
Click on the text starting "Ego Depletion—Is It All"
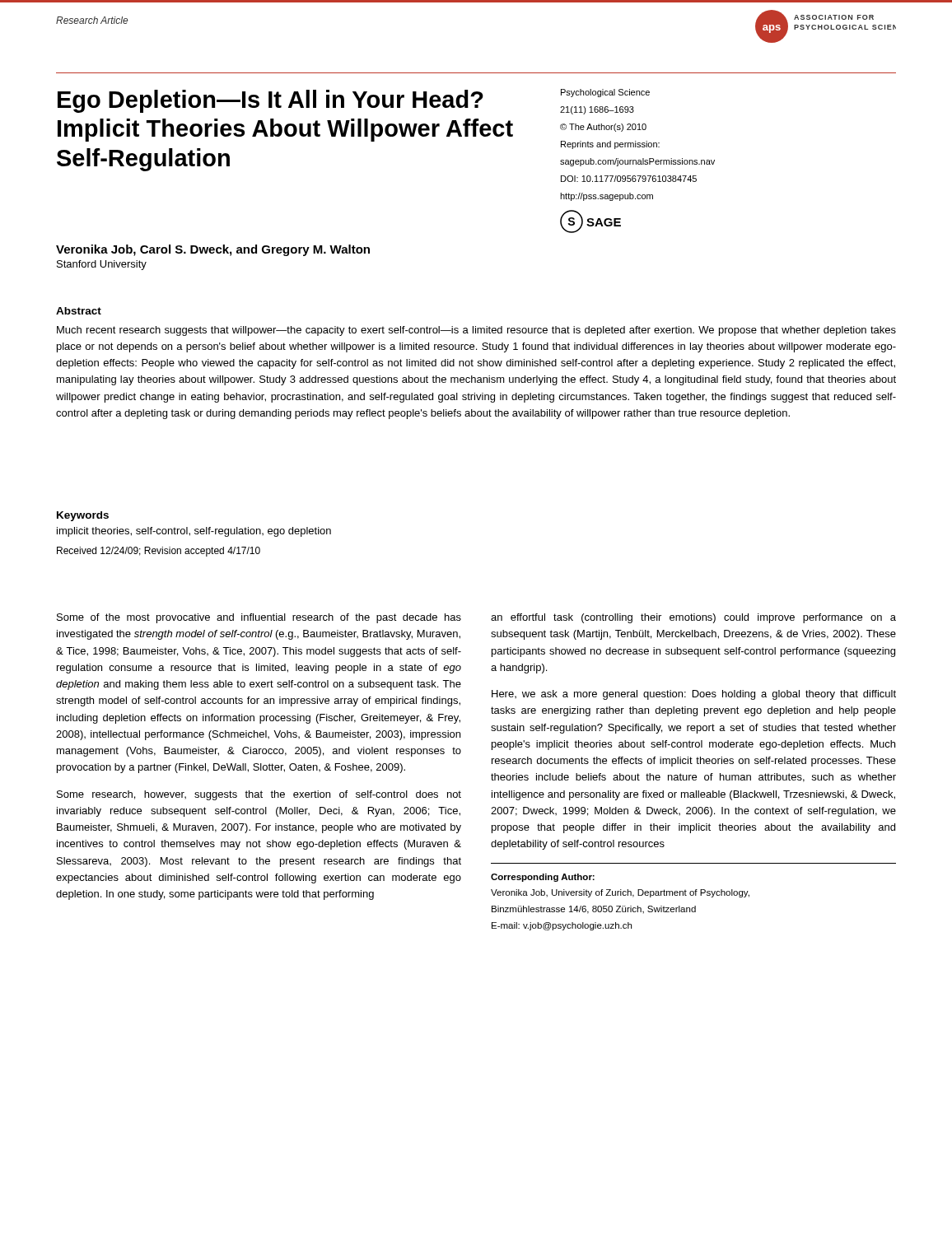(287, 129)
